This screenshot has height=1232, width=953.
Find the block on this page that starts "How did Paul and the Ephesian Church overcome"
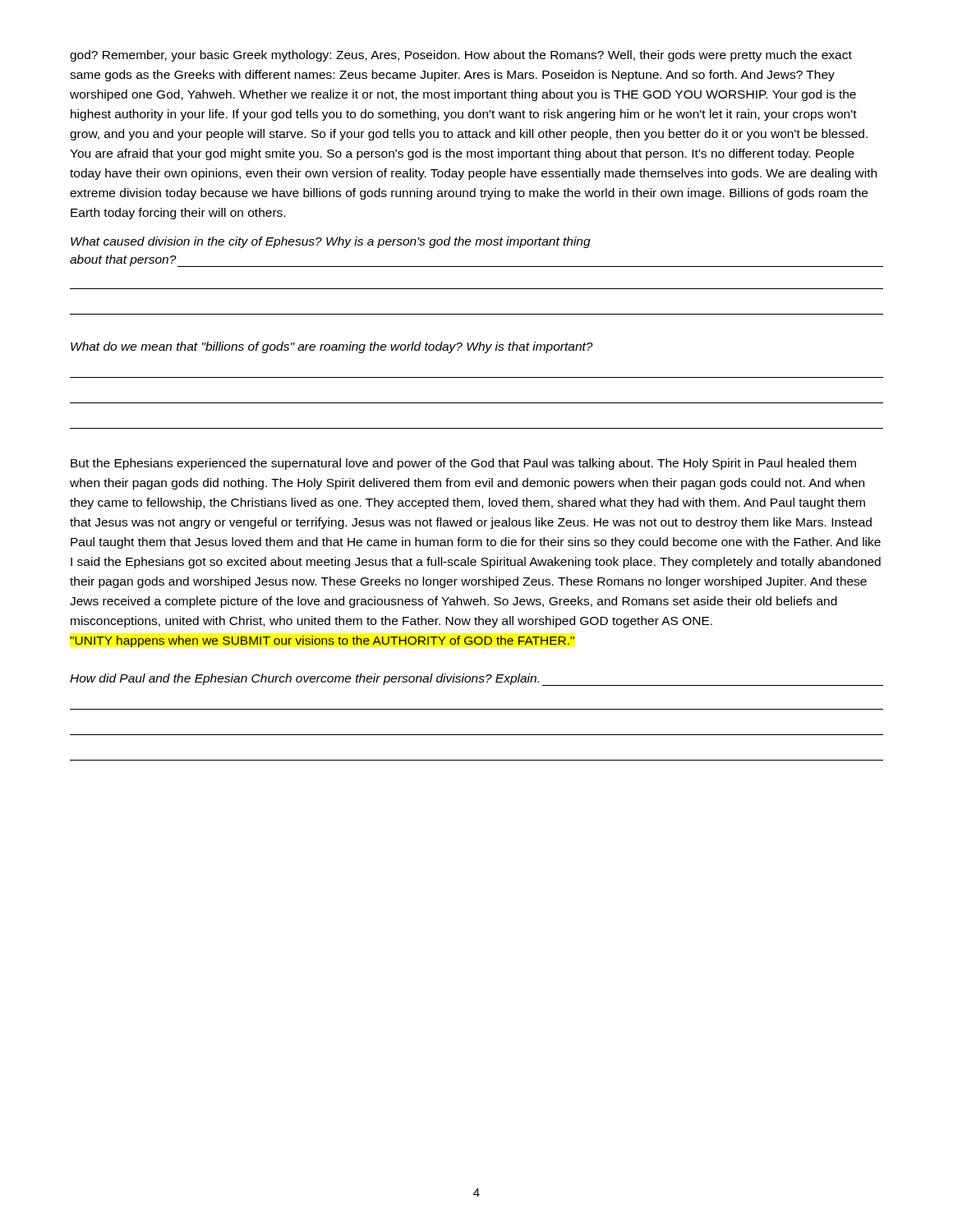476,715
